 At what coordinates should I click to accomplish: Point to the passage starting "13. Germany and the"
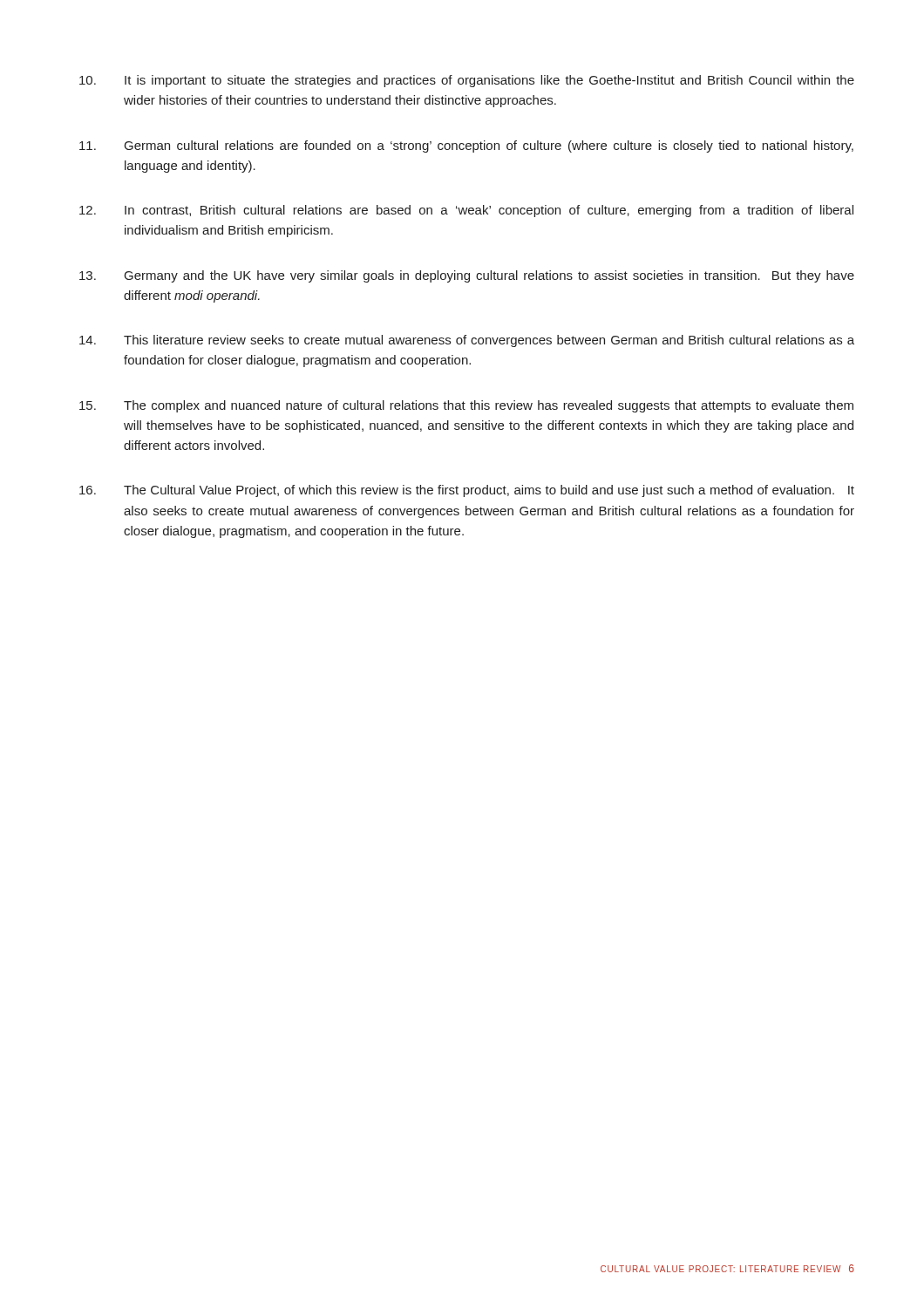point(466,285)
